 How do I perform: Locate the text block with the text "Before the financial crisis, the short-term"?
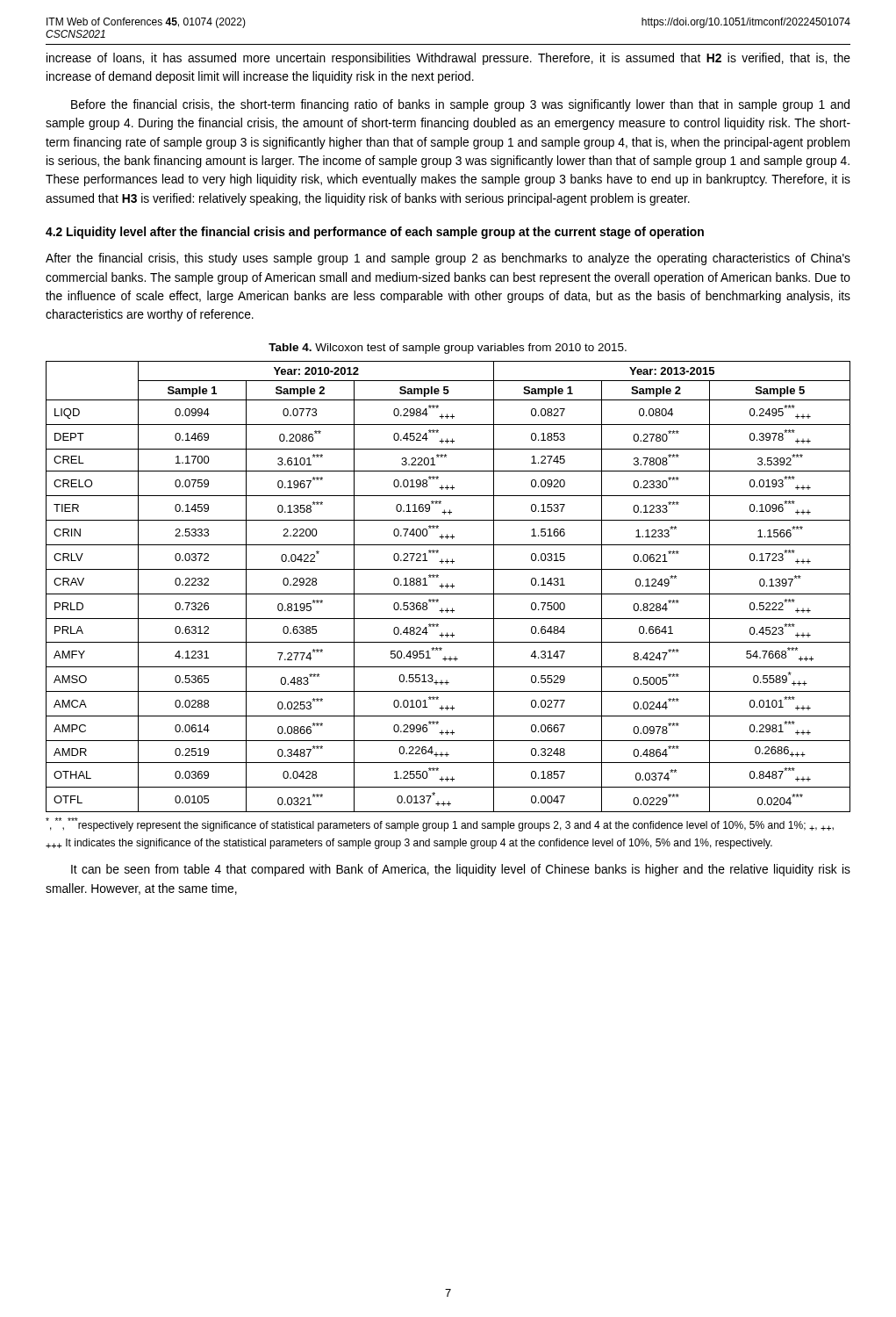coord(448,152)
